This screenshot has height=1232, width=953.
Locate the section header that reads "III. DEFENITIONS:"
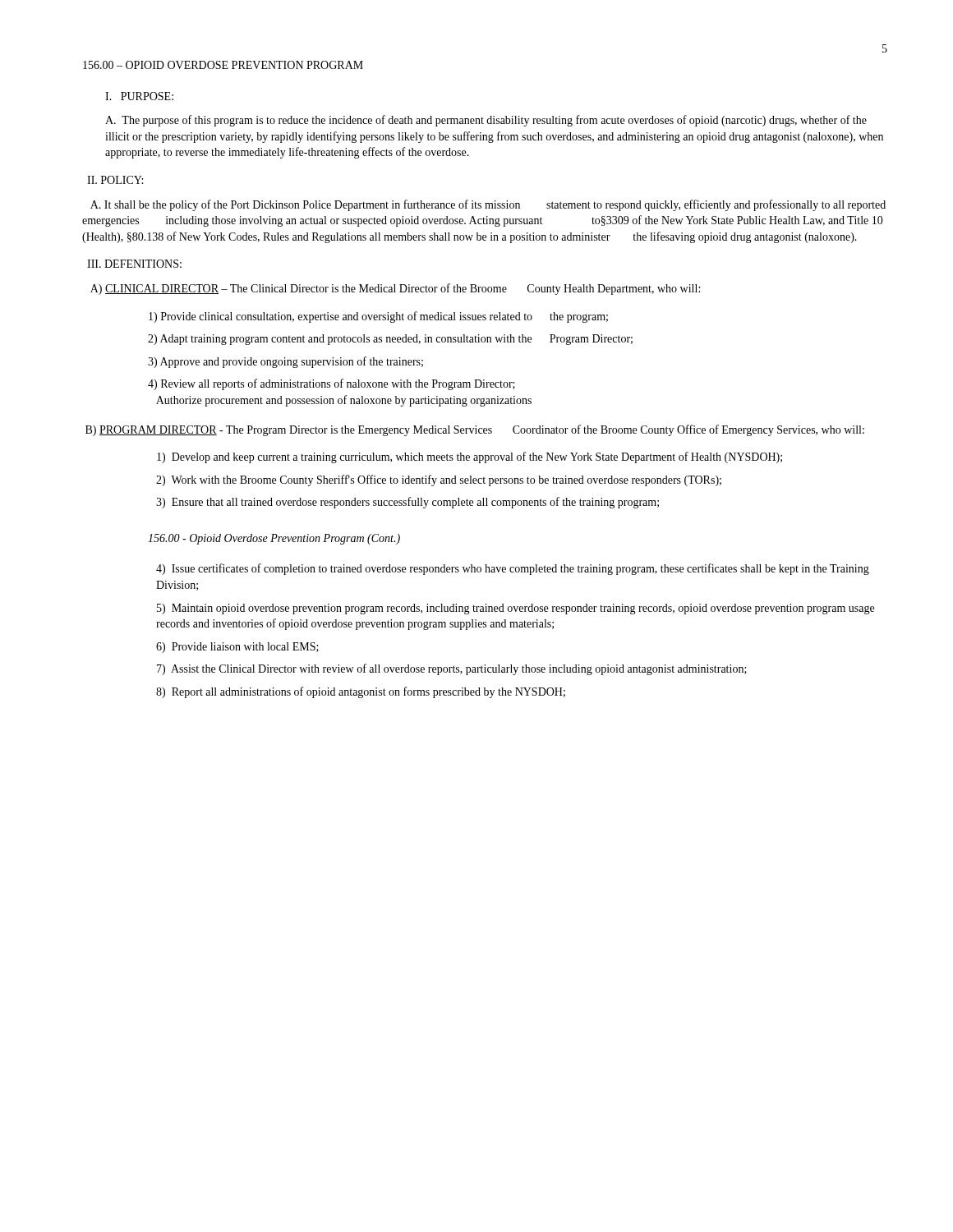(x=135, y=264)
